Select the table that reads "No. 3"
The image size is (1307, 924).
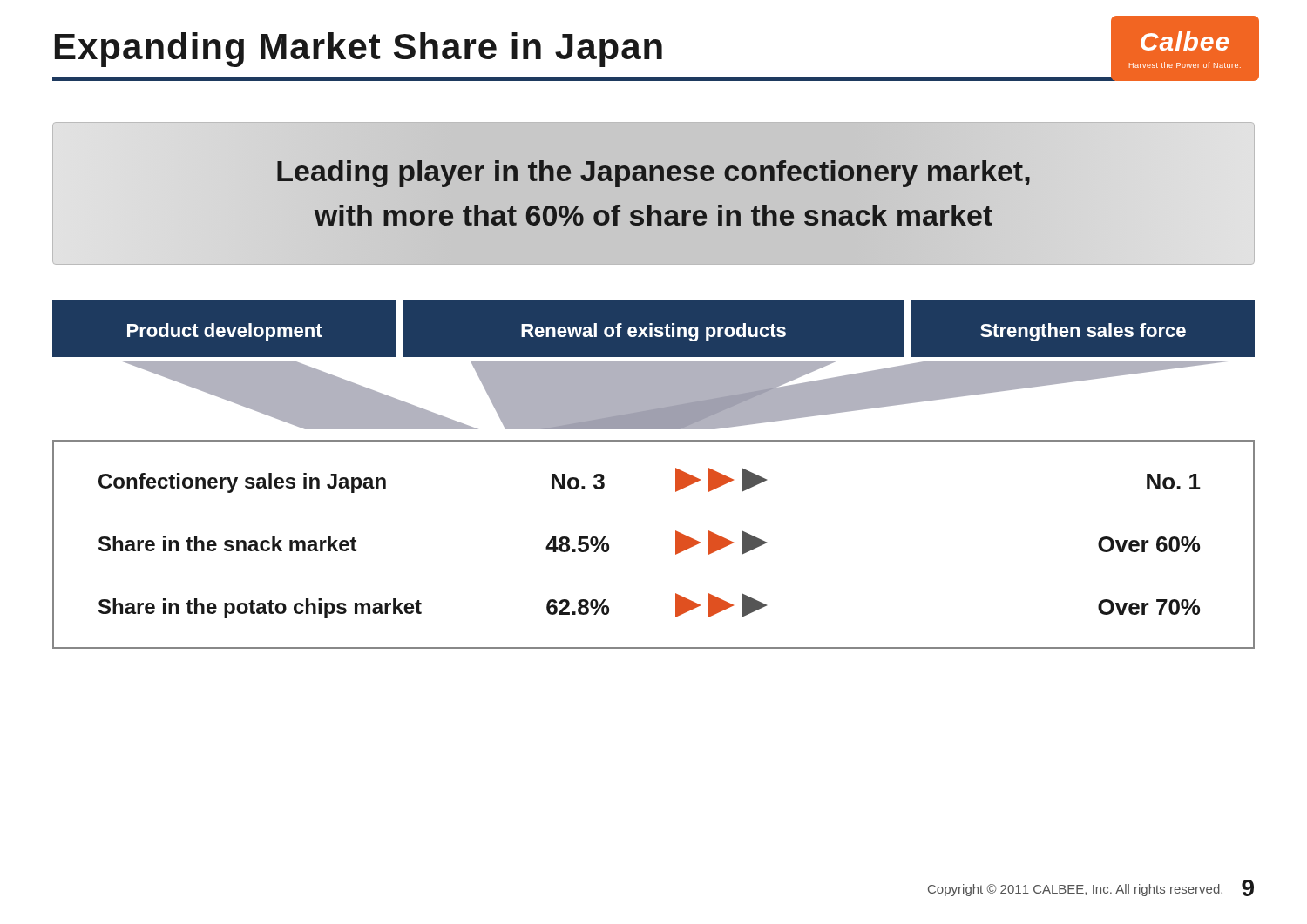pos(654,544)
